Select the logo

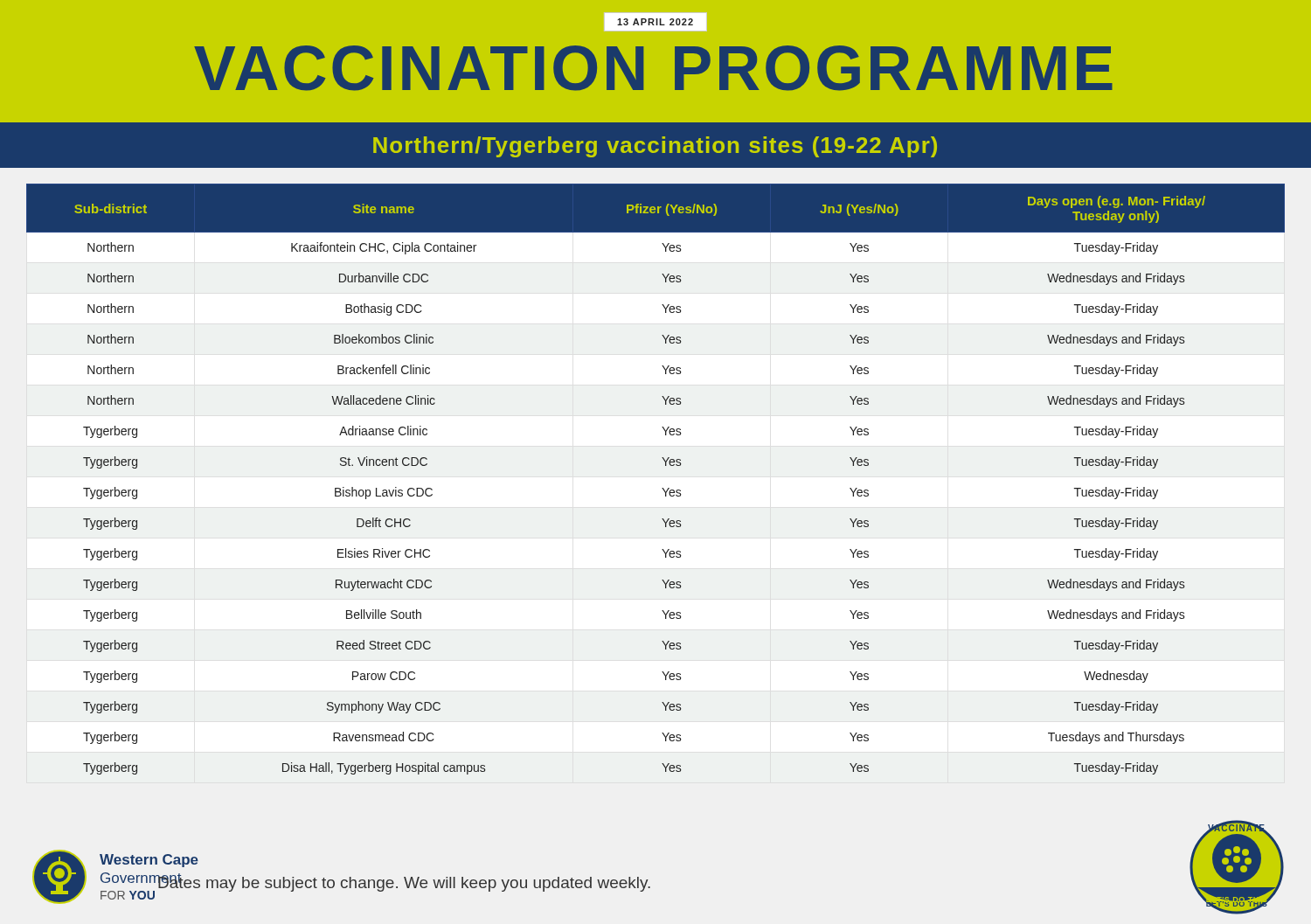tap(1237, 867)
